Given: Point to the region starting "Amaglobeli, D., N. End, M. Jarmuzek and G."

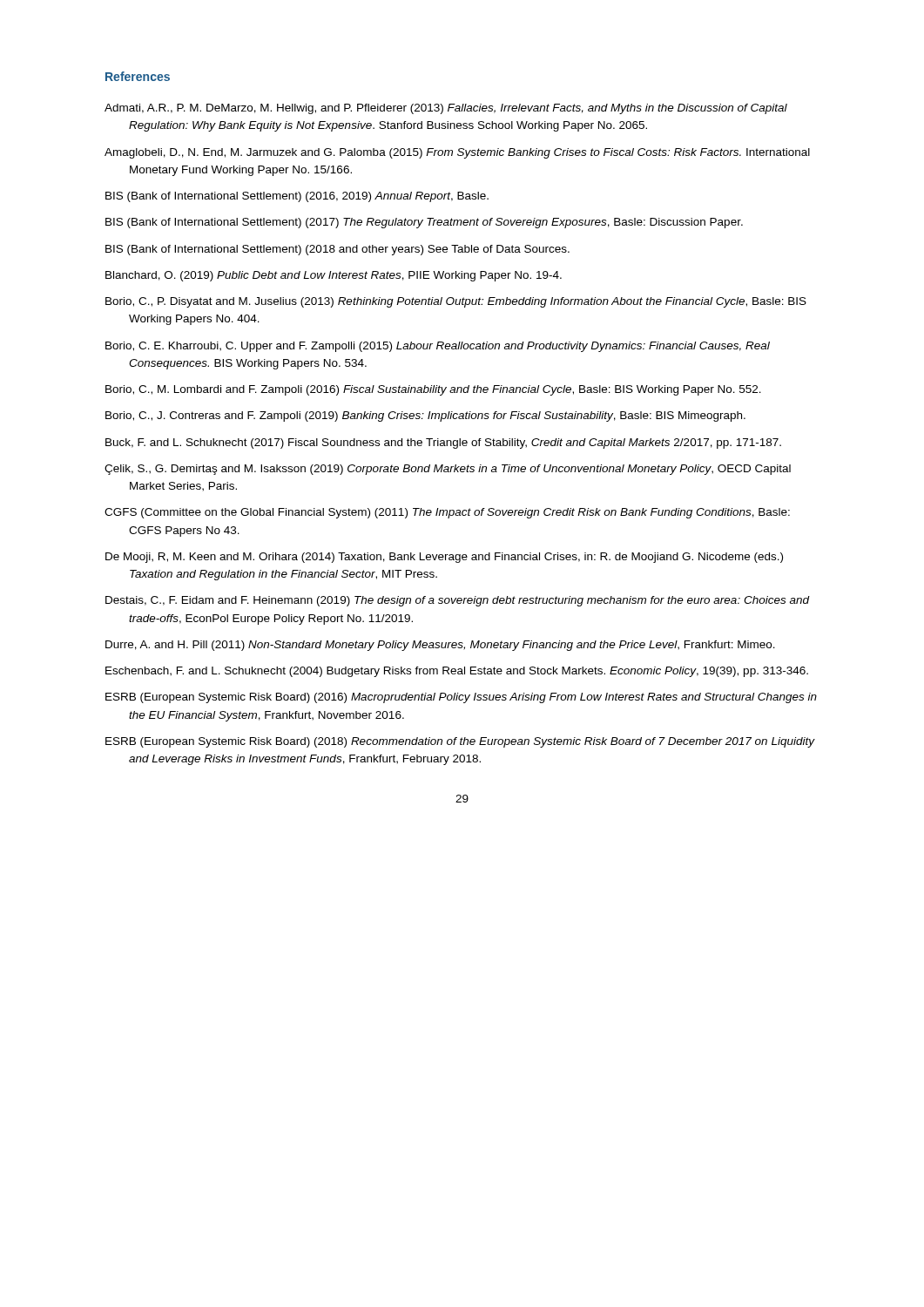Looking at the screenshot, I should pyautogui.click(x=457, y=160).
